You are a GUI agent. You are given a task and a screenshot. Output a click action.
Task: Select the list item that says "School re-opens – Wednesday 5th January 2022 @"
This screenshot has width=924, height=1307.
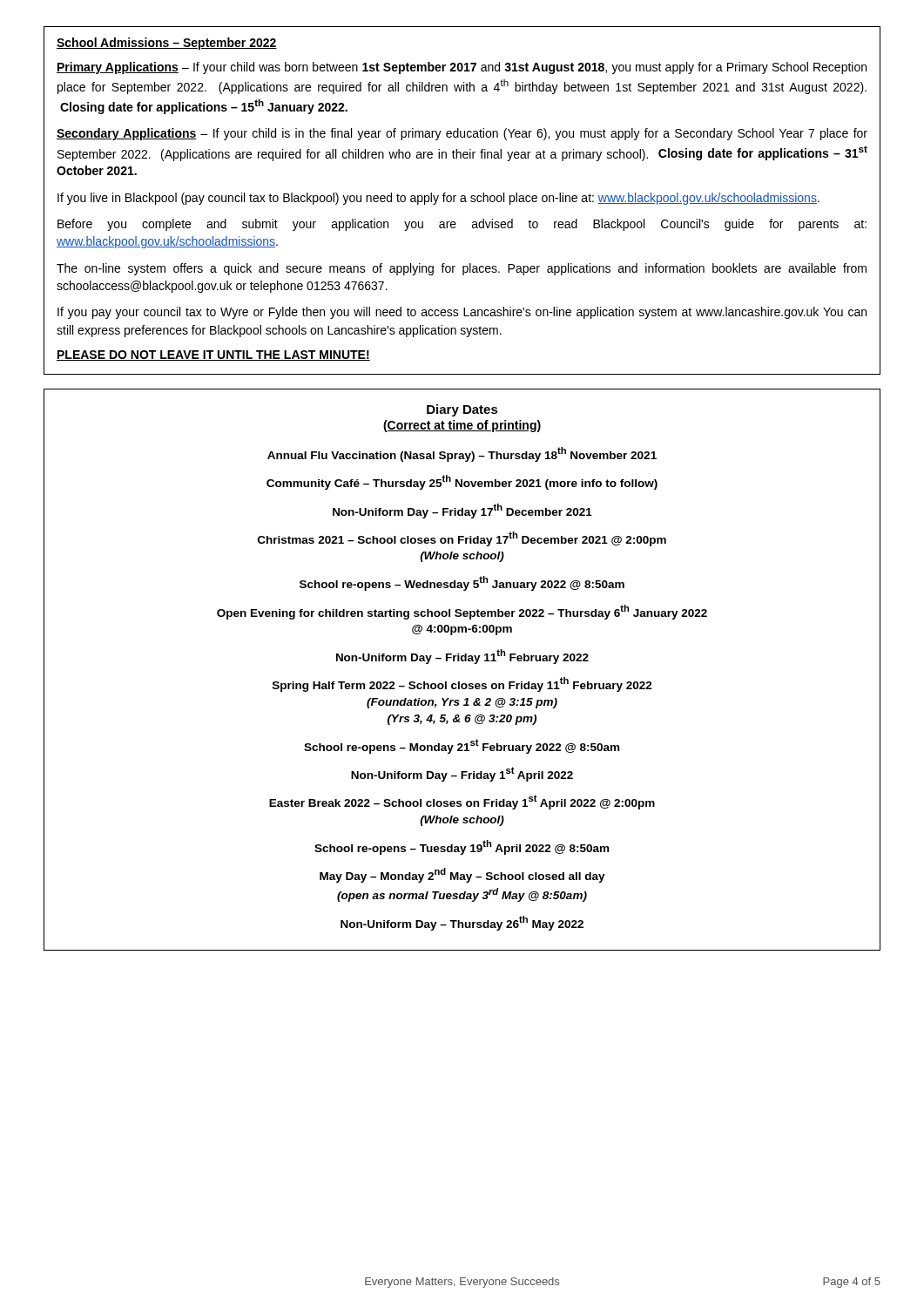(462, 583)
